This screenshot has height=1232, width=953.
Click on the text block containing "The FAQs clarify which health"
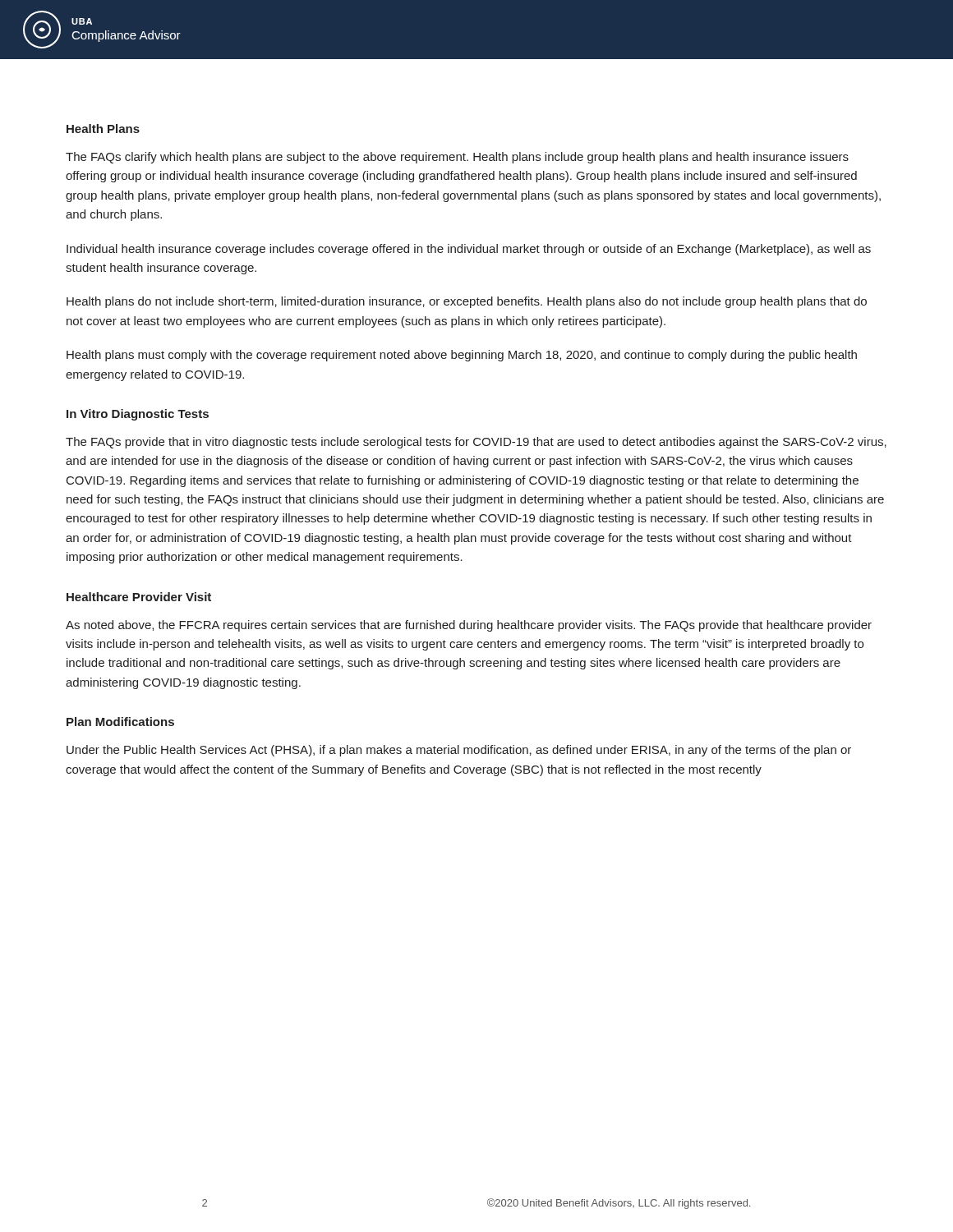(474, 185)
